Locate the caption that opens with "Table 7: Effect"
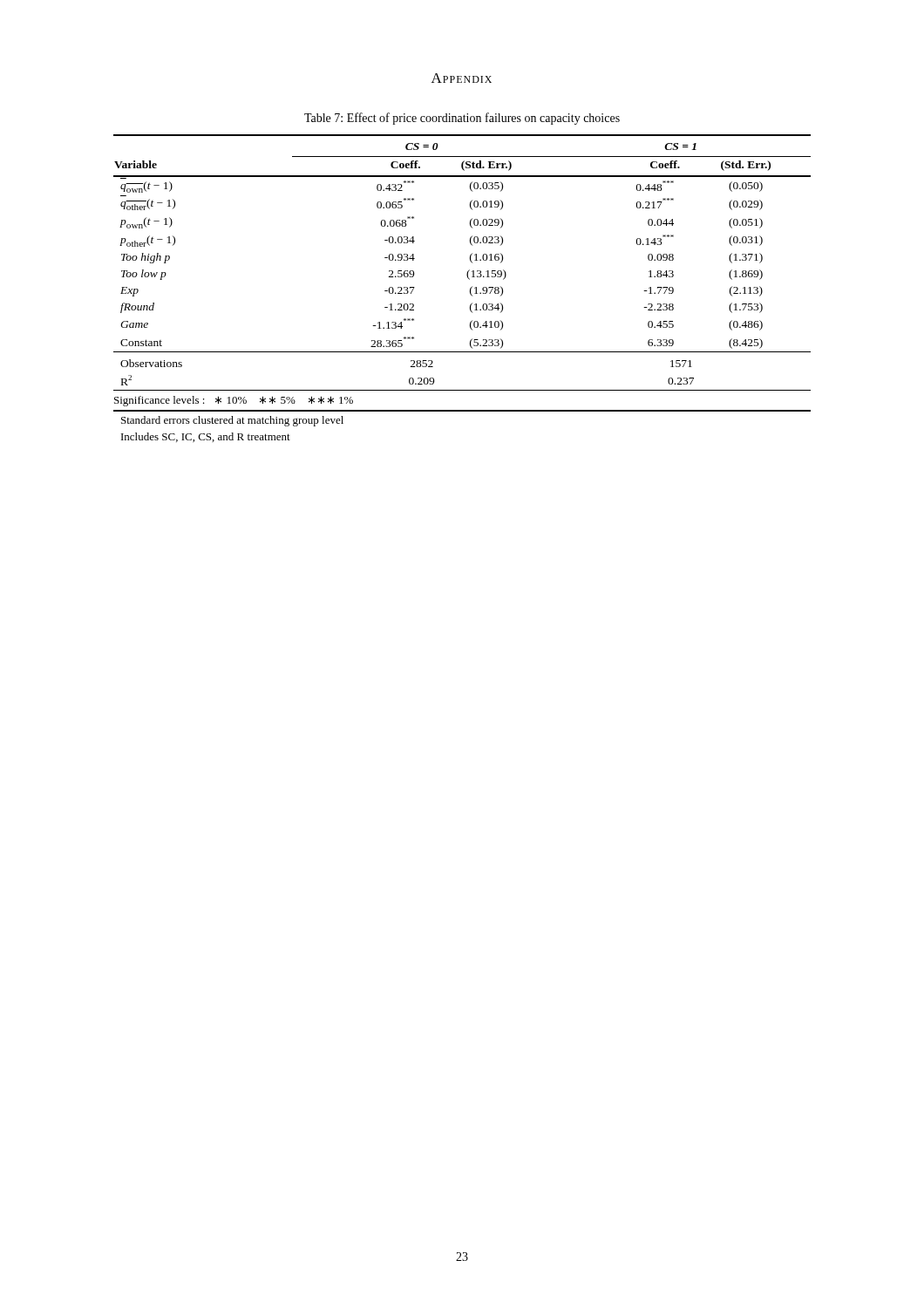 click(462, 118)
